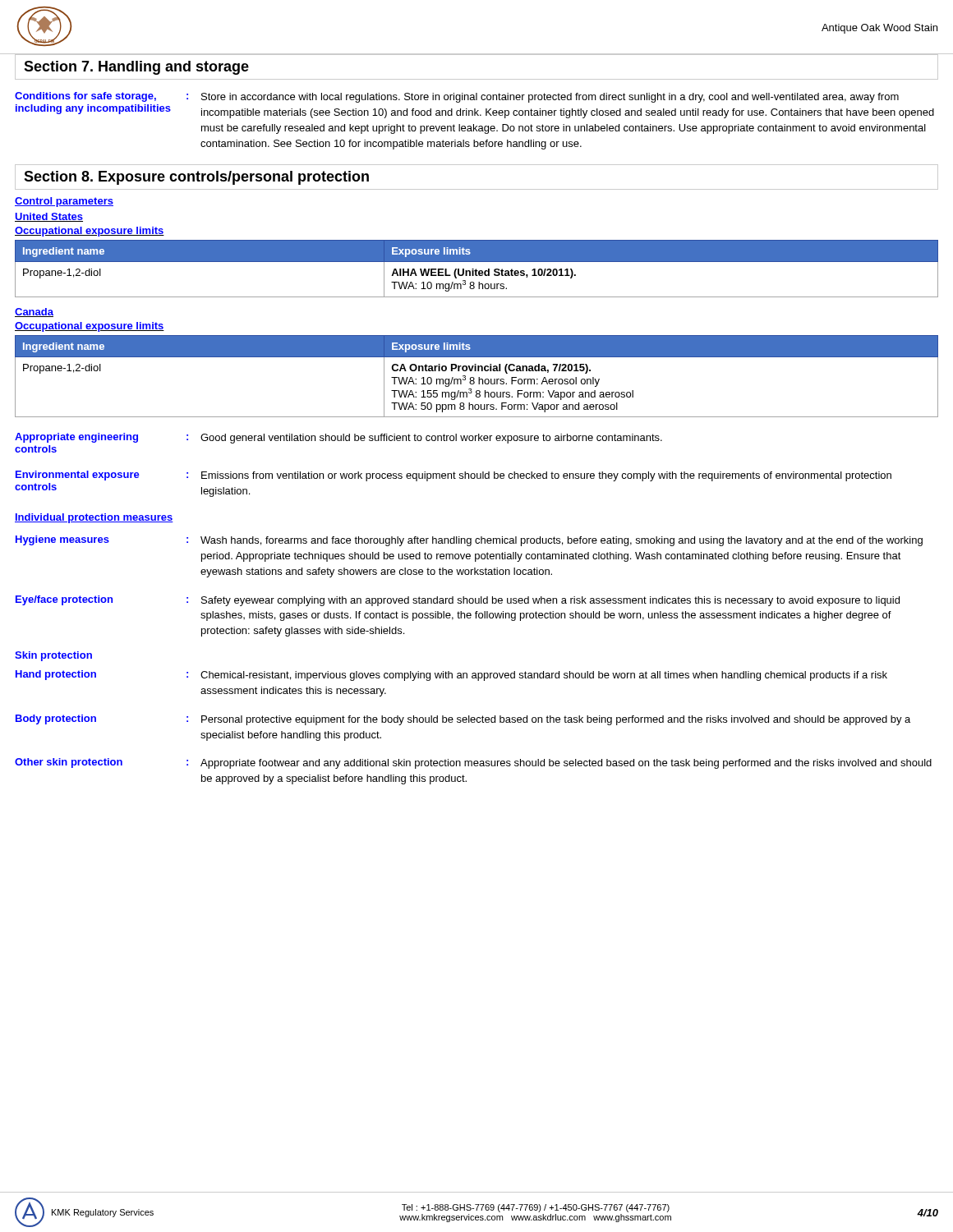
Task: Locate the text block containing "Appropriate engineering controls : Good general ventilation should"
Action: tap(476, 443)
